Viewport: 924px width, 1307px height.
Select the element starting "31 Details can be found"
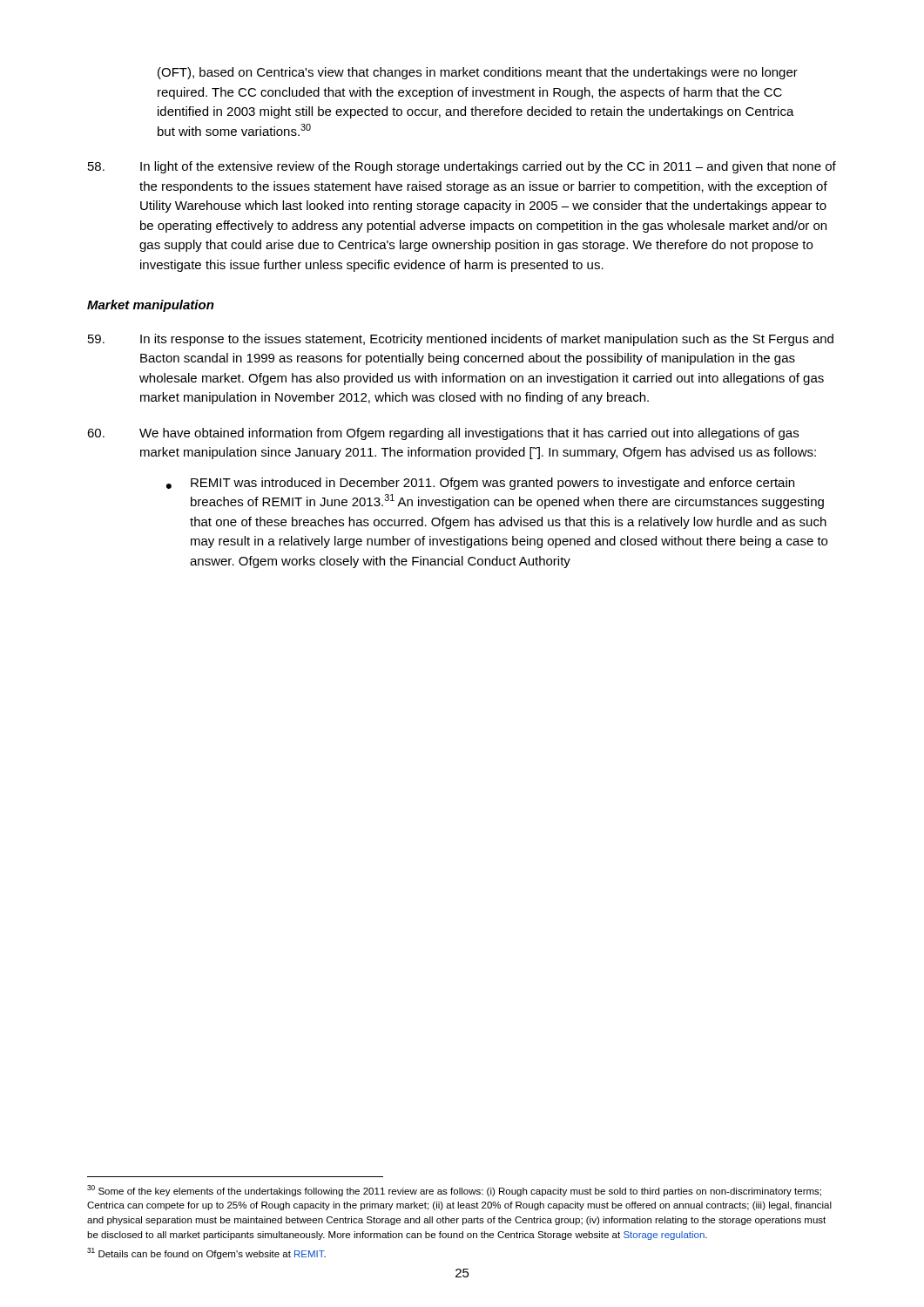[207, 1253]
